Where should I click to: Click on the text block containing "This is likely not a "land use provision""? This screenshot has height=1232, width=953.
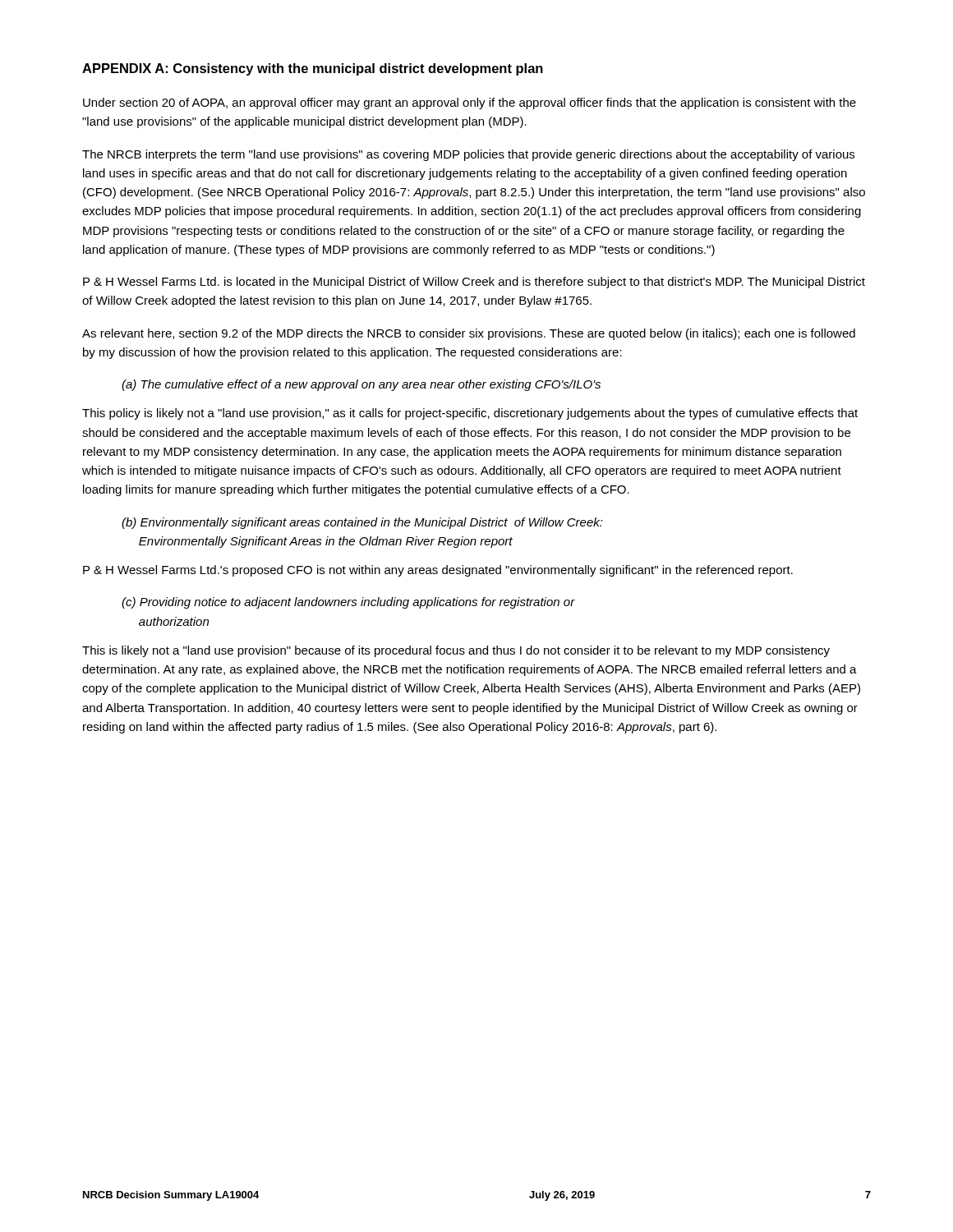472,688
